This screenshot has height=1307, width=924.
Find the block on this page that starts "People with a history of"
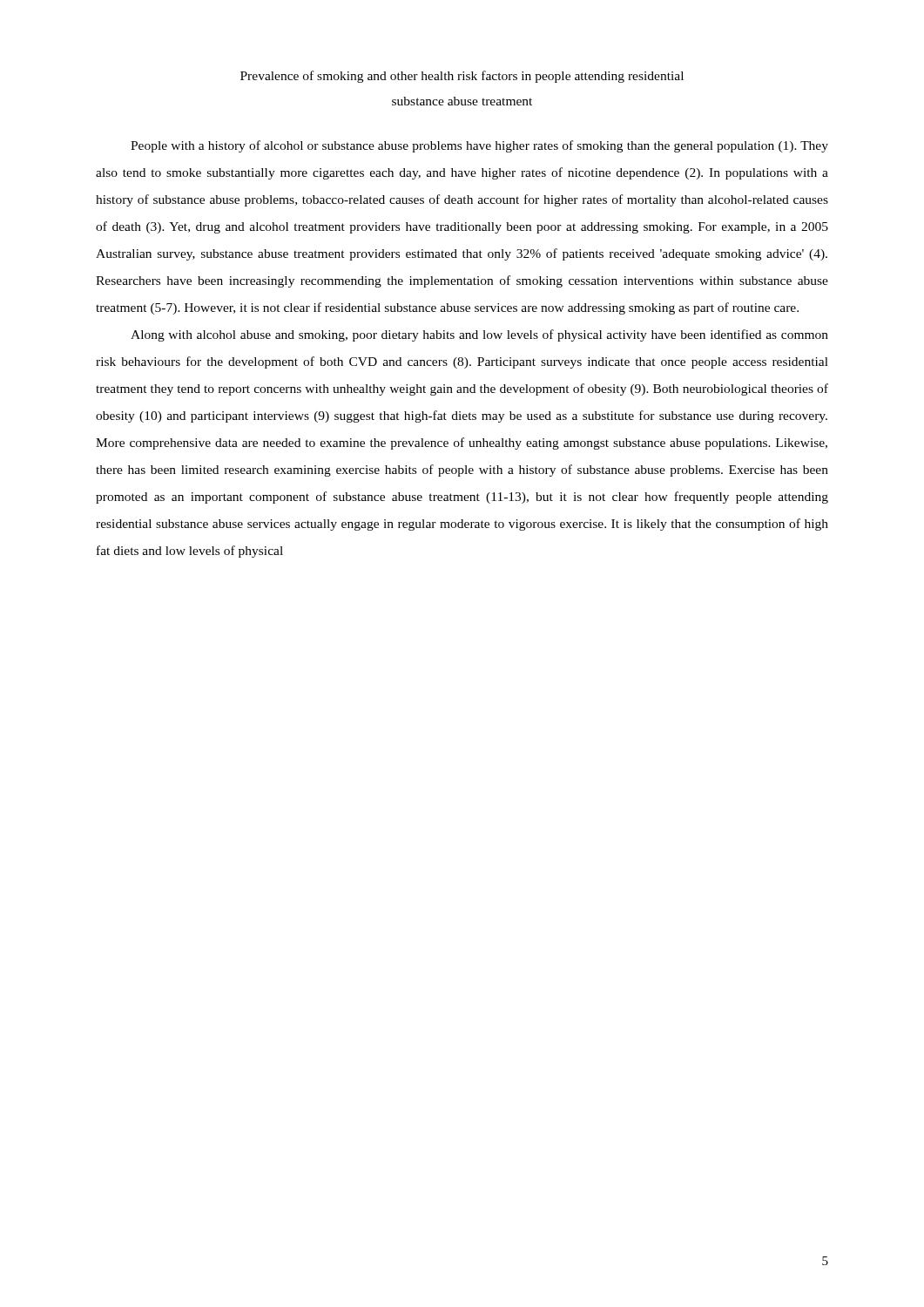pyautogui.click(x=462, y=226)
